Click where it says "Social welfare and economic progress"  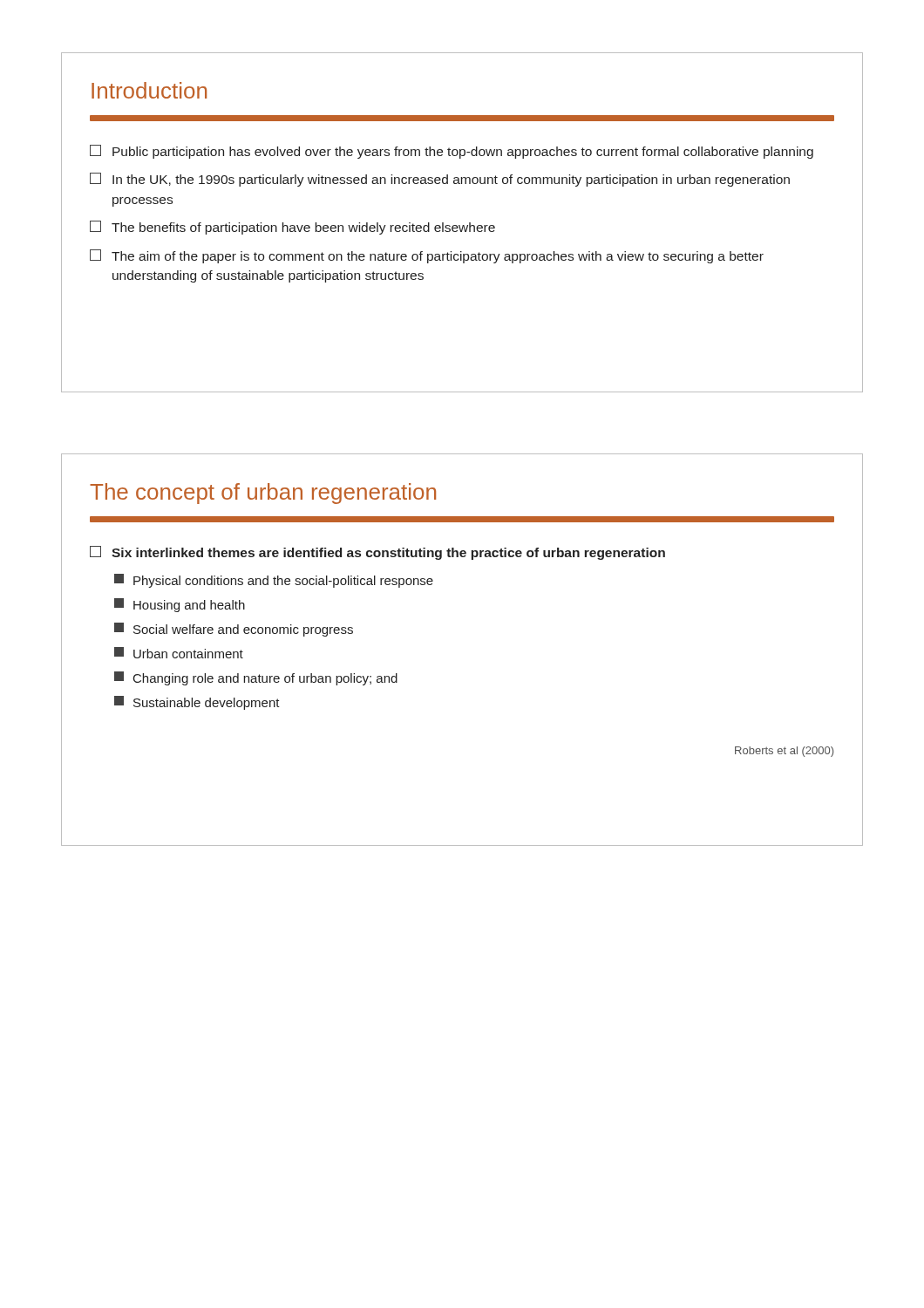pos(234,630)
